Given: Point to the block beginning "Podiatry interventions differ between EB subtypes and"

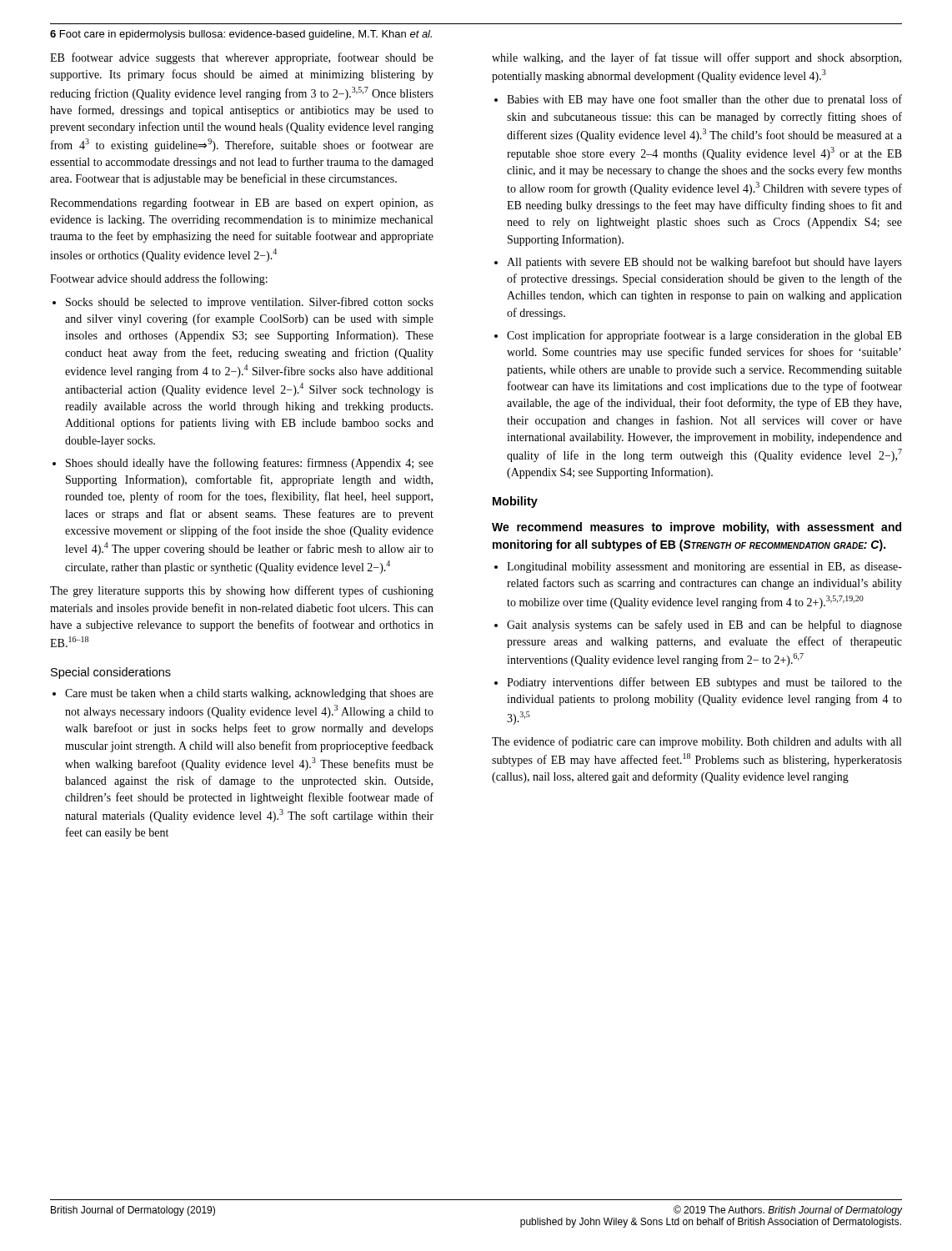Looking at the screenshot, I should pos(704,701).
